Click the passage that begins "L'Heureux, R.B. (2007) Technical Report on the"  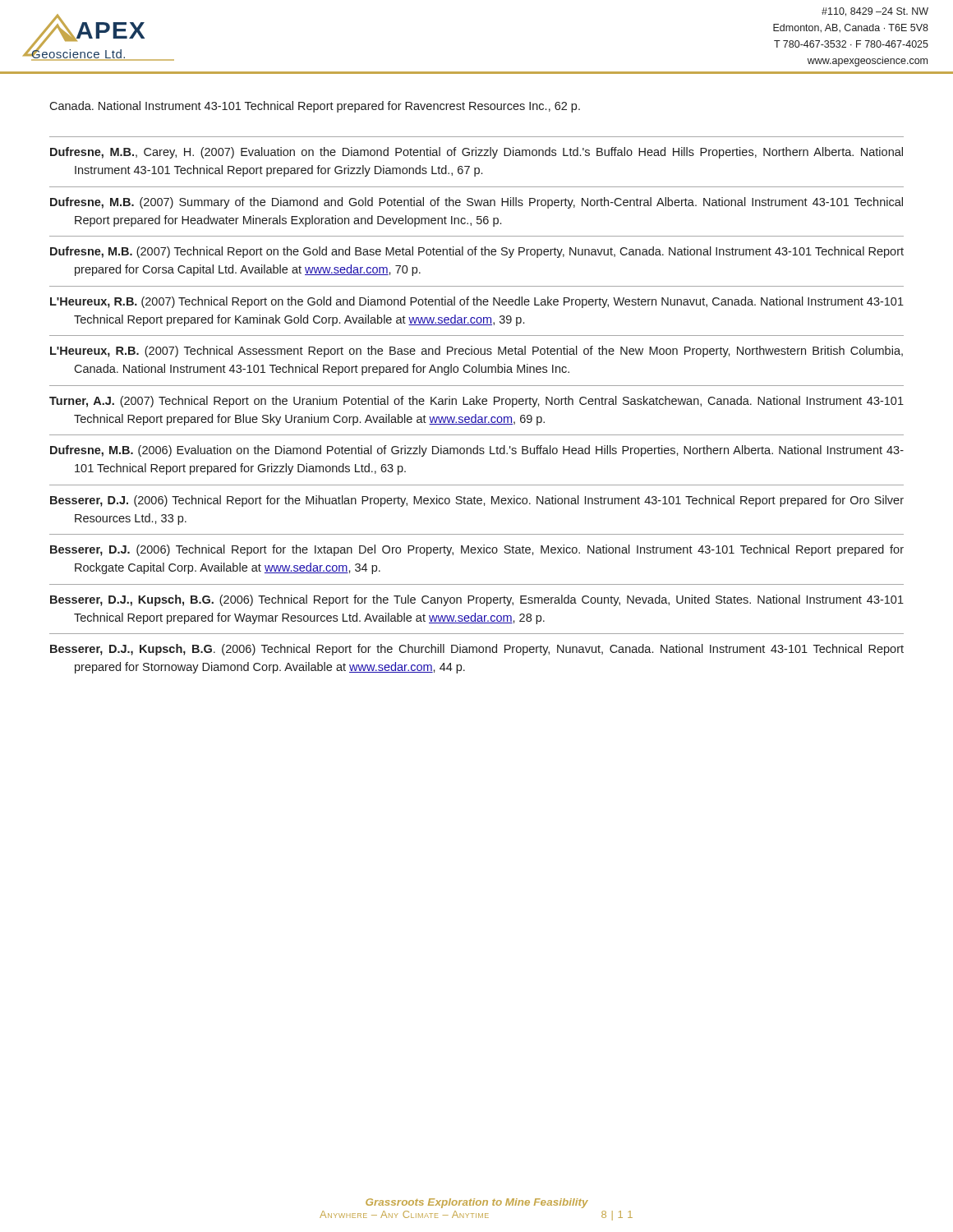click(x=476, y=311)
